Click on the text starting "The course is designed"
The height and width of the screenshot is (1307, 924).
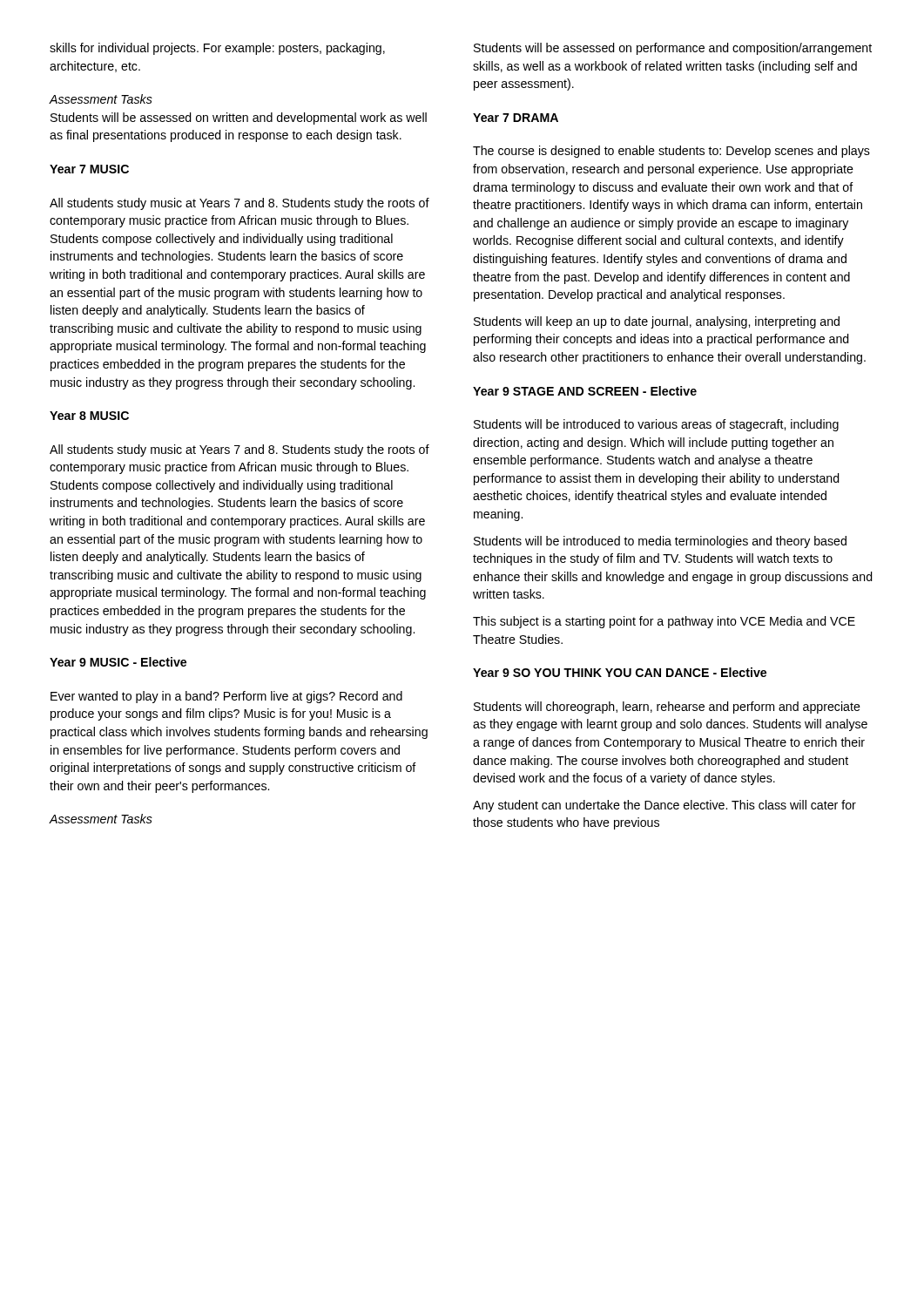tap(674, 254)
